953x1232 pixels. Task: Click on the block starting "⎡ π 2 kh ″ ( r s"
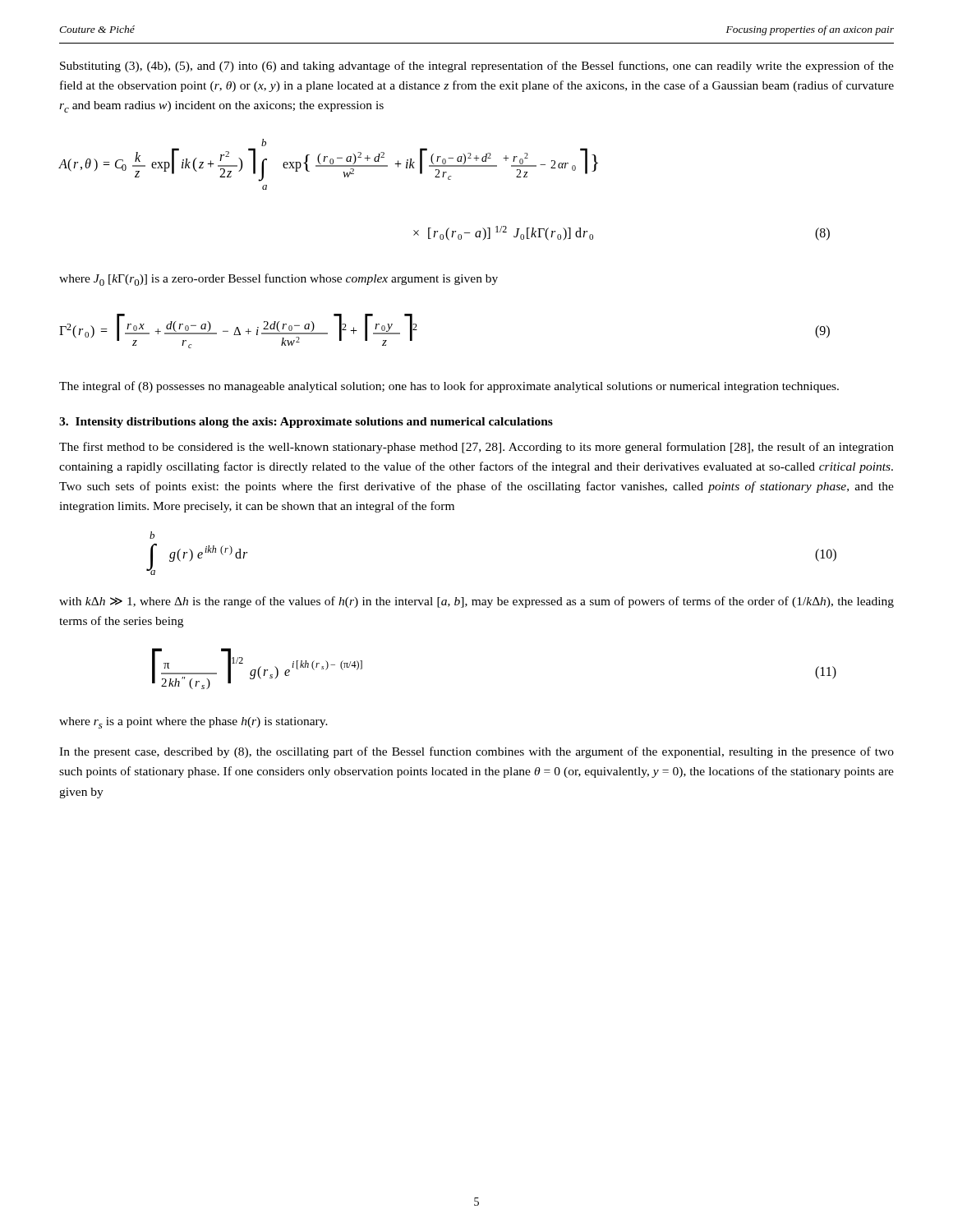[228, 668]
